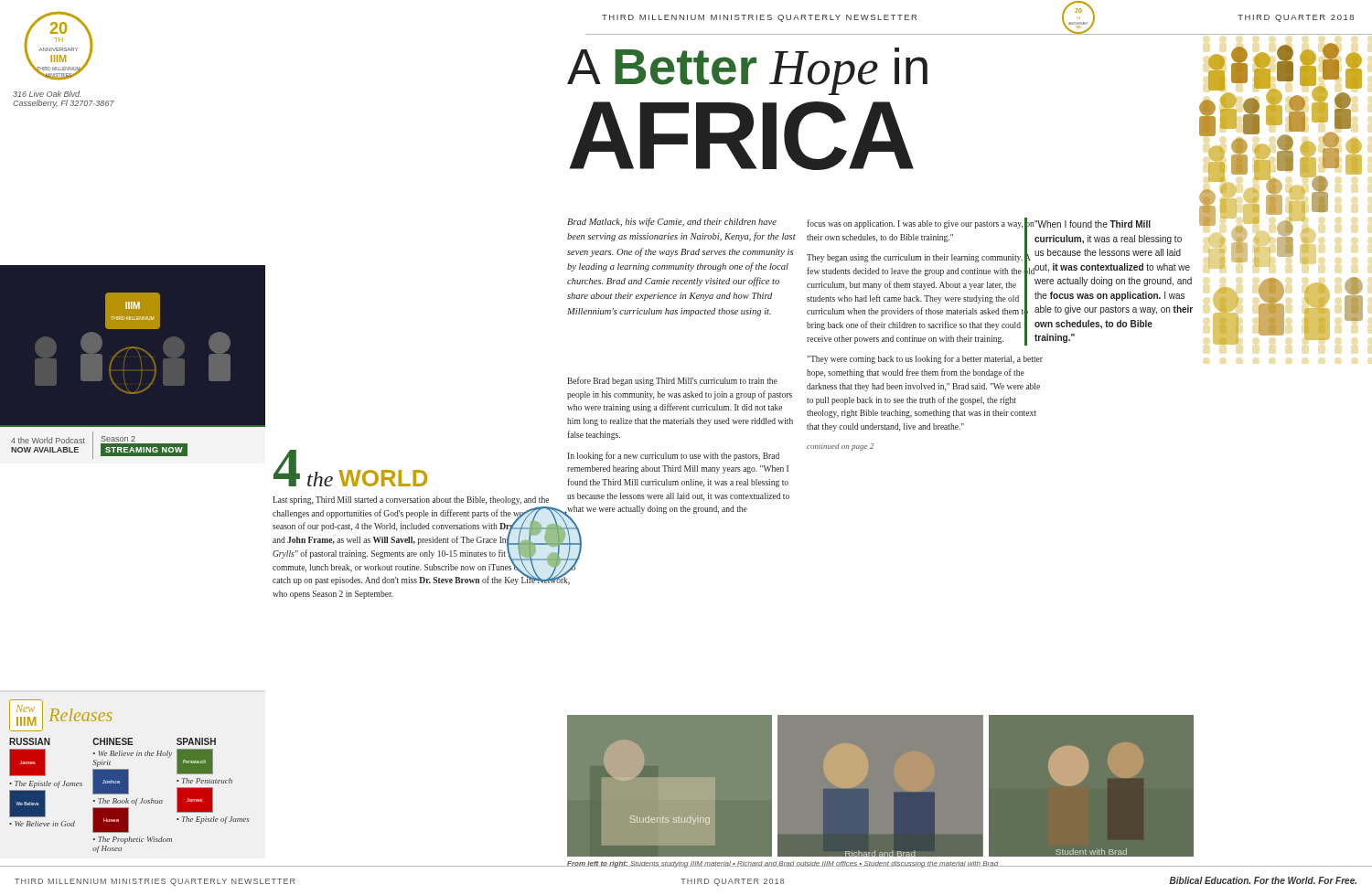Find "Season 2" on this page
This screenshot has width=1372, height=895.
point(118,439)
